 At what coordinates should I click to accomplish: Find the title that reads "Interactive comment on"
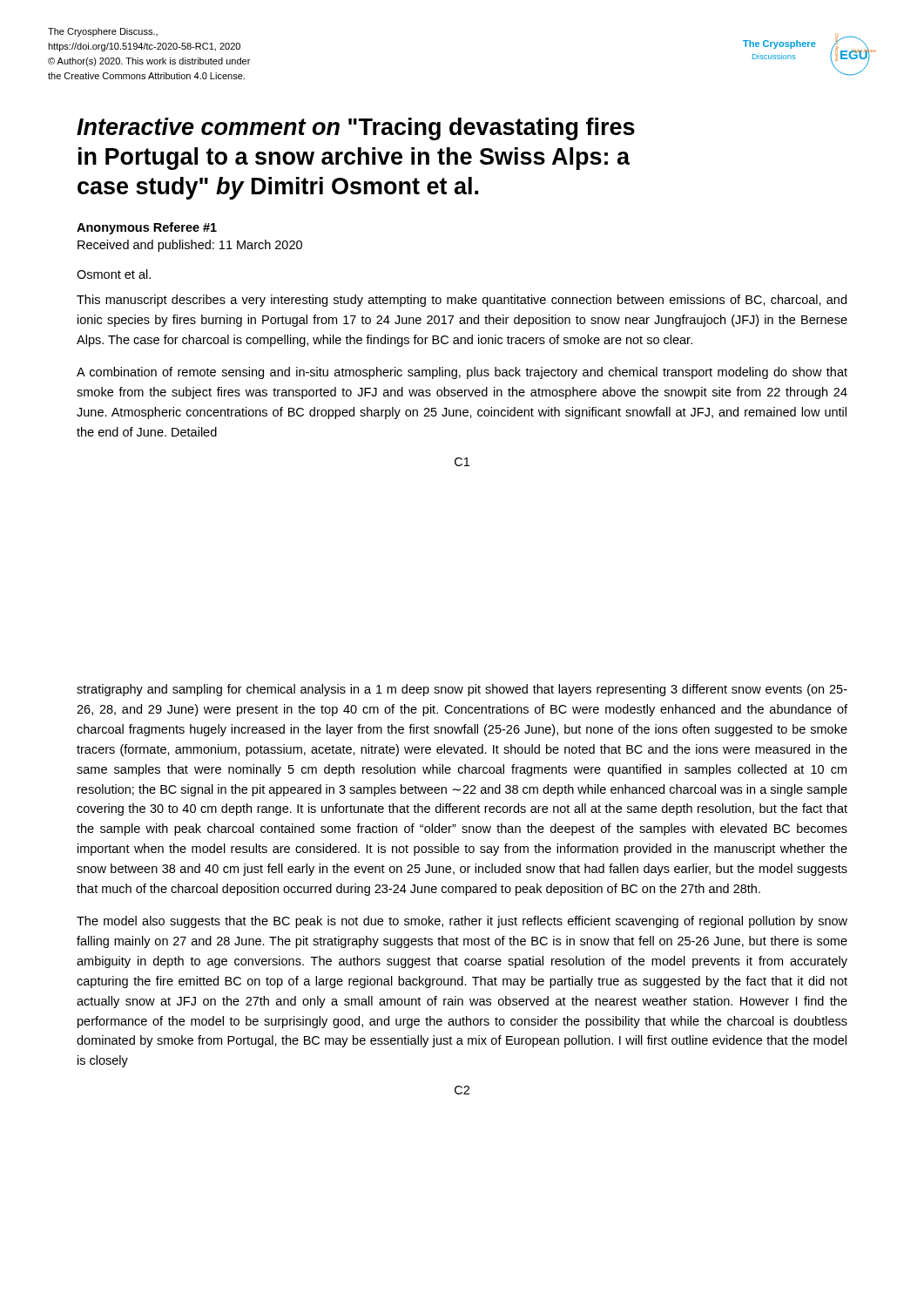click(462, 157)
